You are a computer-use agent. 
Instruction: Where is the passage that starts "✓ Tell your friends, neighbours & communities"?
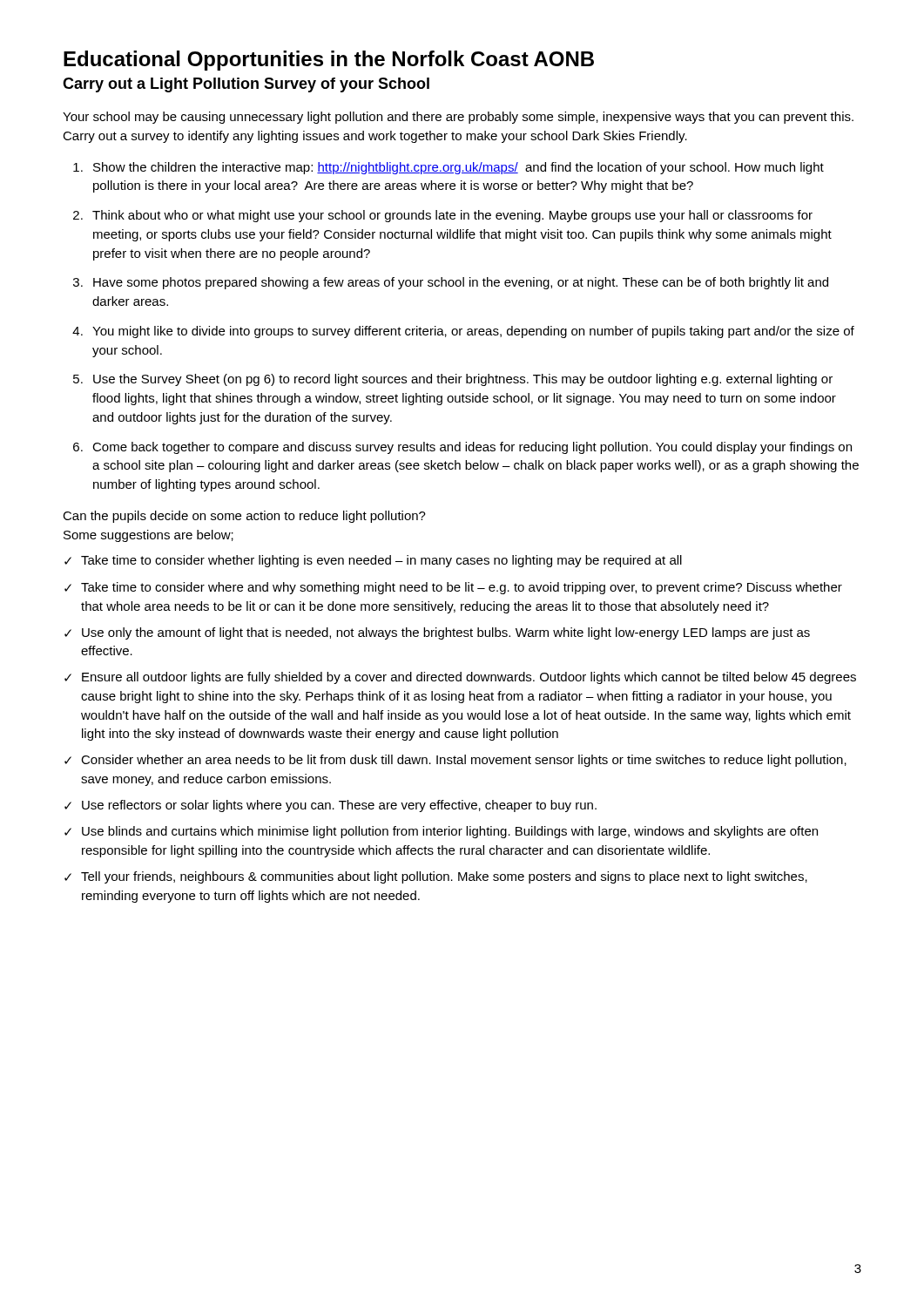tap(462, 886)
